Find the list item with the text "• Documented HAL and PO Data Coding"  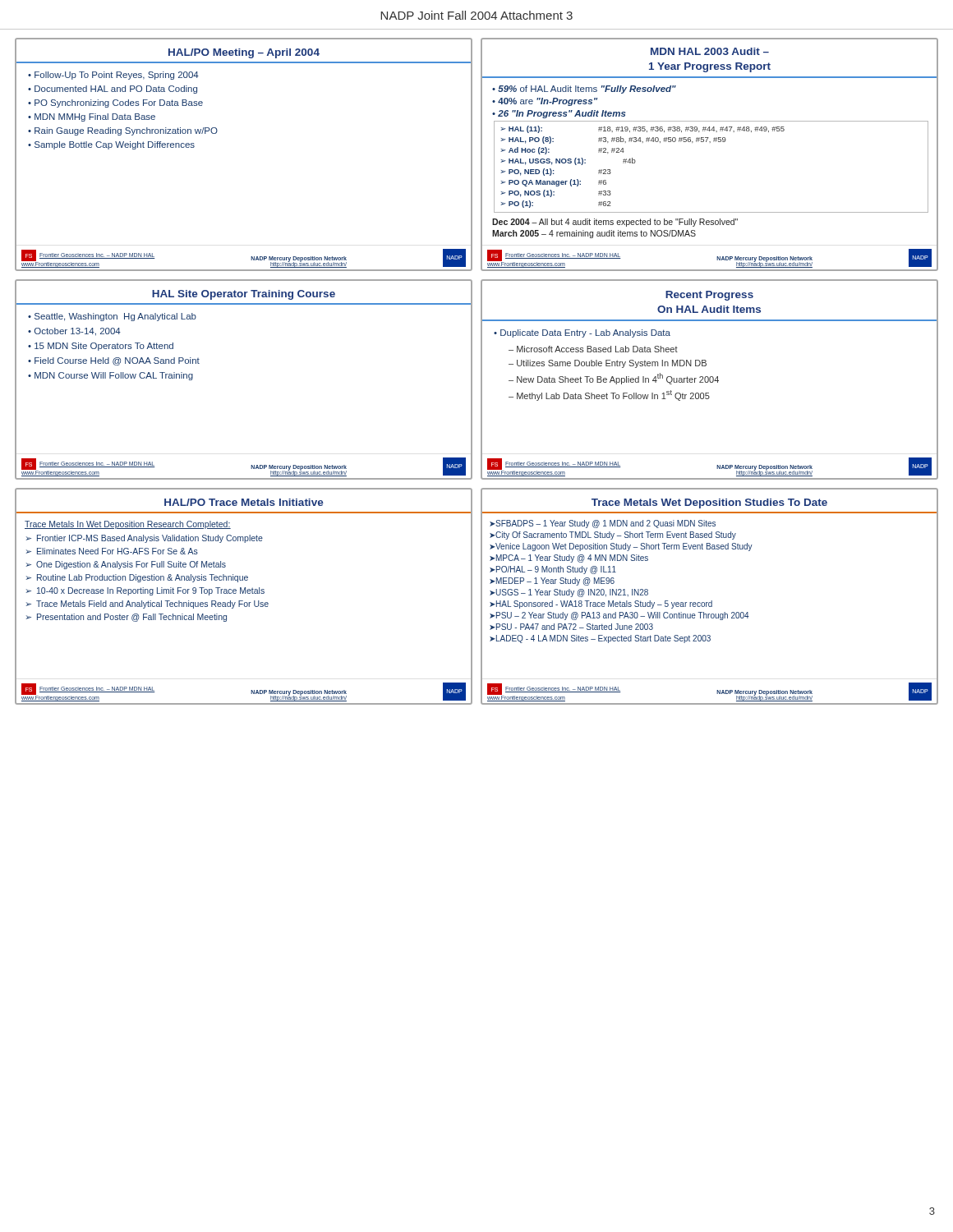point(113,89)
